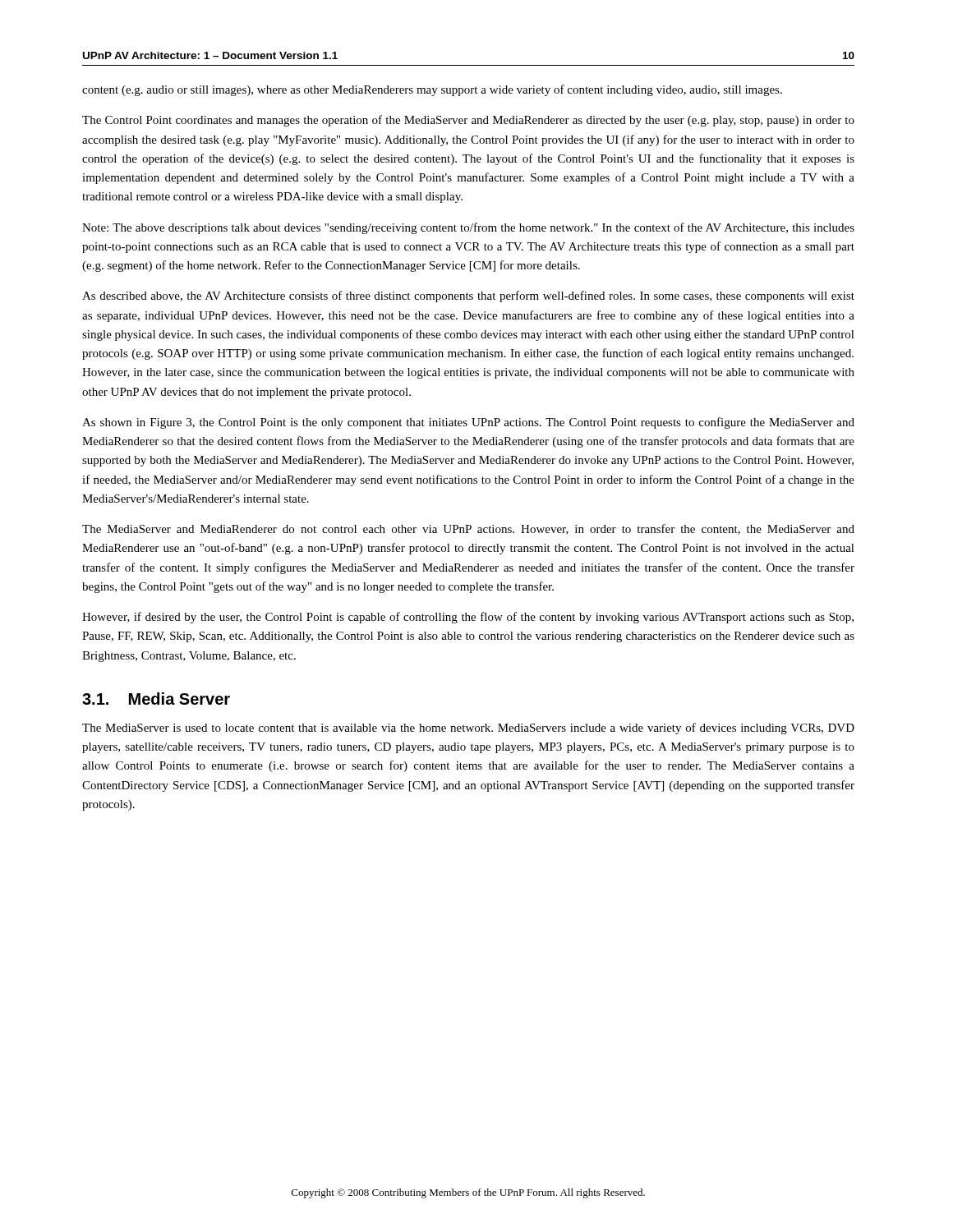Point to the text starting "However, if desired by the"
This screenshot has height=1232, width=953.
(x=468, y=636)
